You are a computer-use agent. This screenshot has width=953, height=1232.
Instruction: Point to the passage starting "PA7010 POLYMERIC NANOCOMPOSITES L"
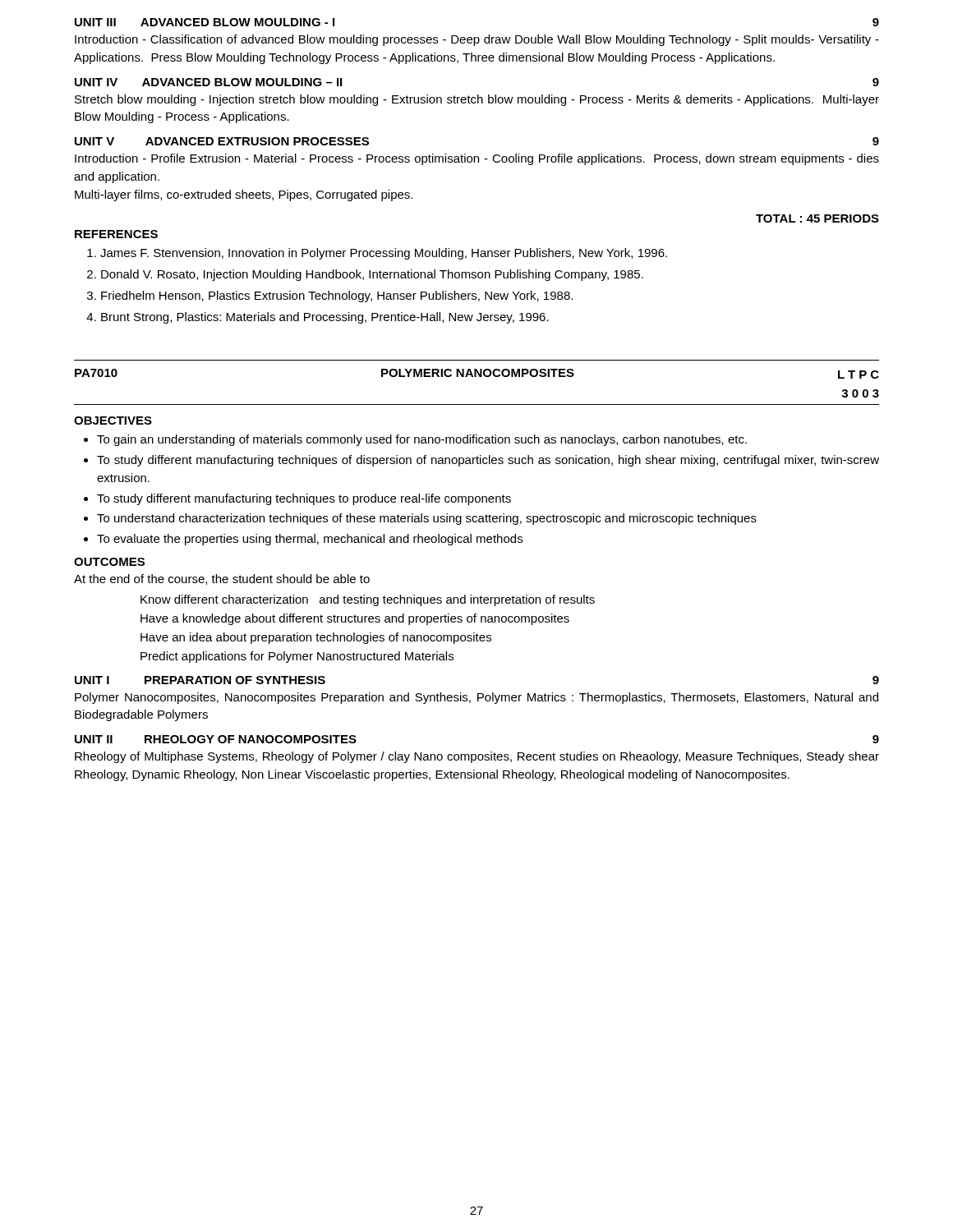point(476,384)
